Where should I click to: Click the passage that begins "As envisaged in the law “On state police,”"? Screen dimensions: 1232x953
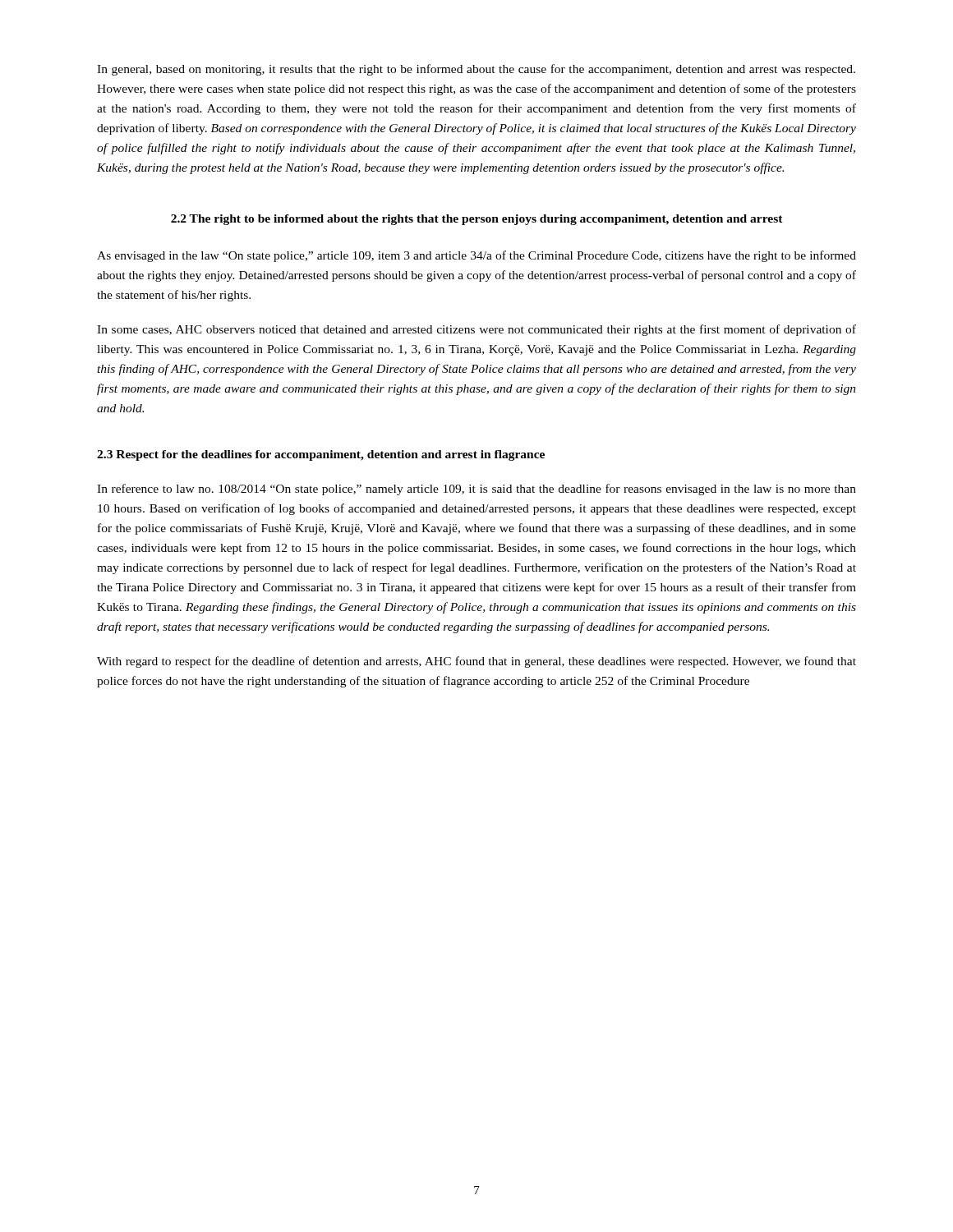(x=476, y=275)
